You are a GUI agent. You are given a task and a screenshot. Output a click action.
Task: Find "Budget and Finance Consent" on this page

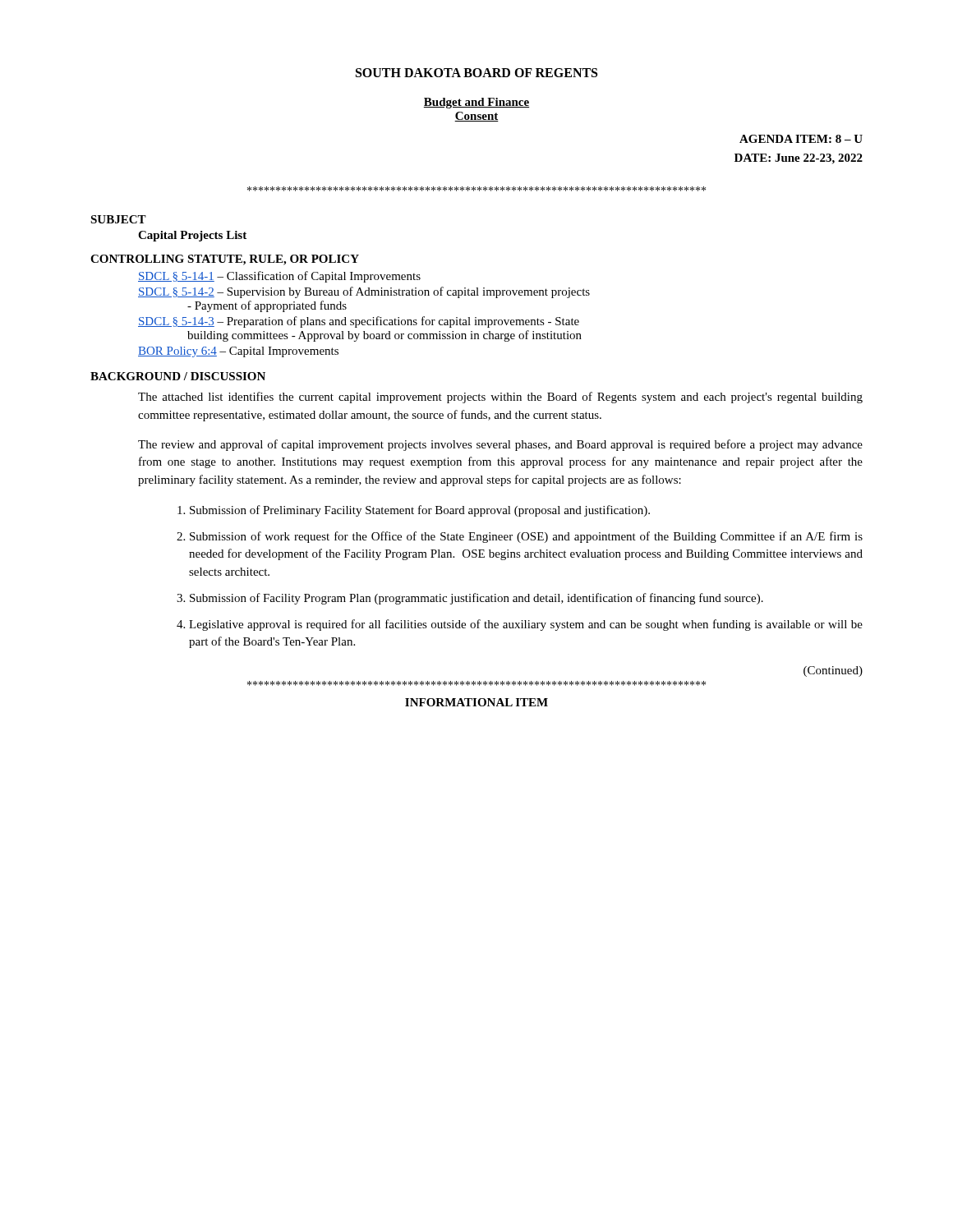tap(476, 109)
